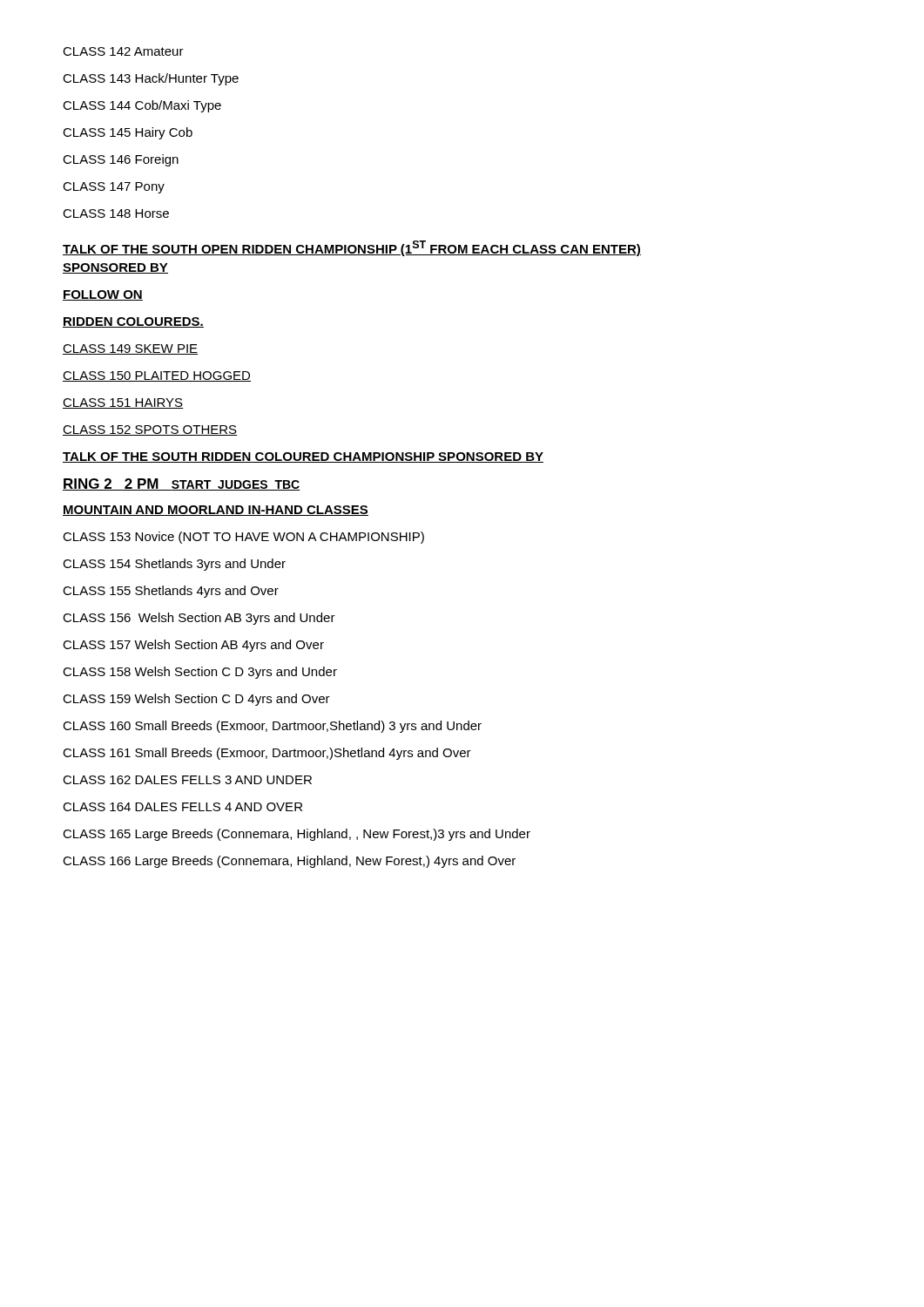924x1307 pixels.
Task: Where is the passage that starts "CLASS 161 Small Breeds"?
Action: pyautogui.click(x=267, y=752)
